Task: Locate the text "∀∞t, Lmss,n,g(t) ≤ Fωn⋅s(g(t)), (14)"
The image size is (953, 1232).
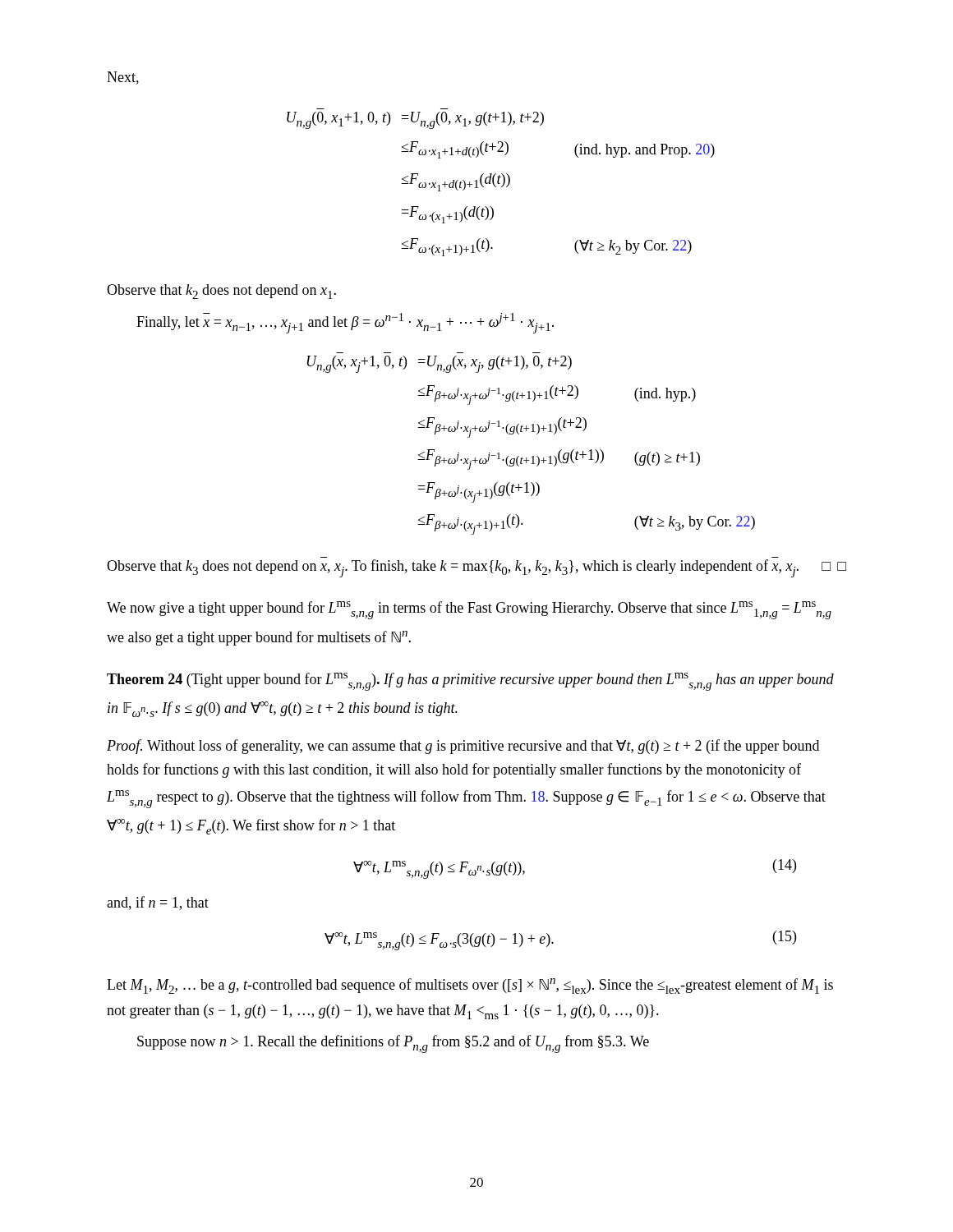Action: [437, 869]
